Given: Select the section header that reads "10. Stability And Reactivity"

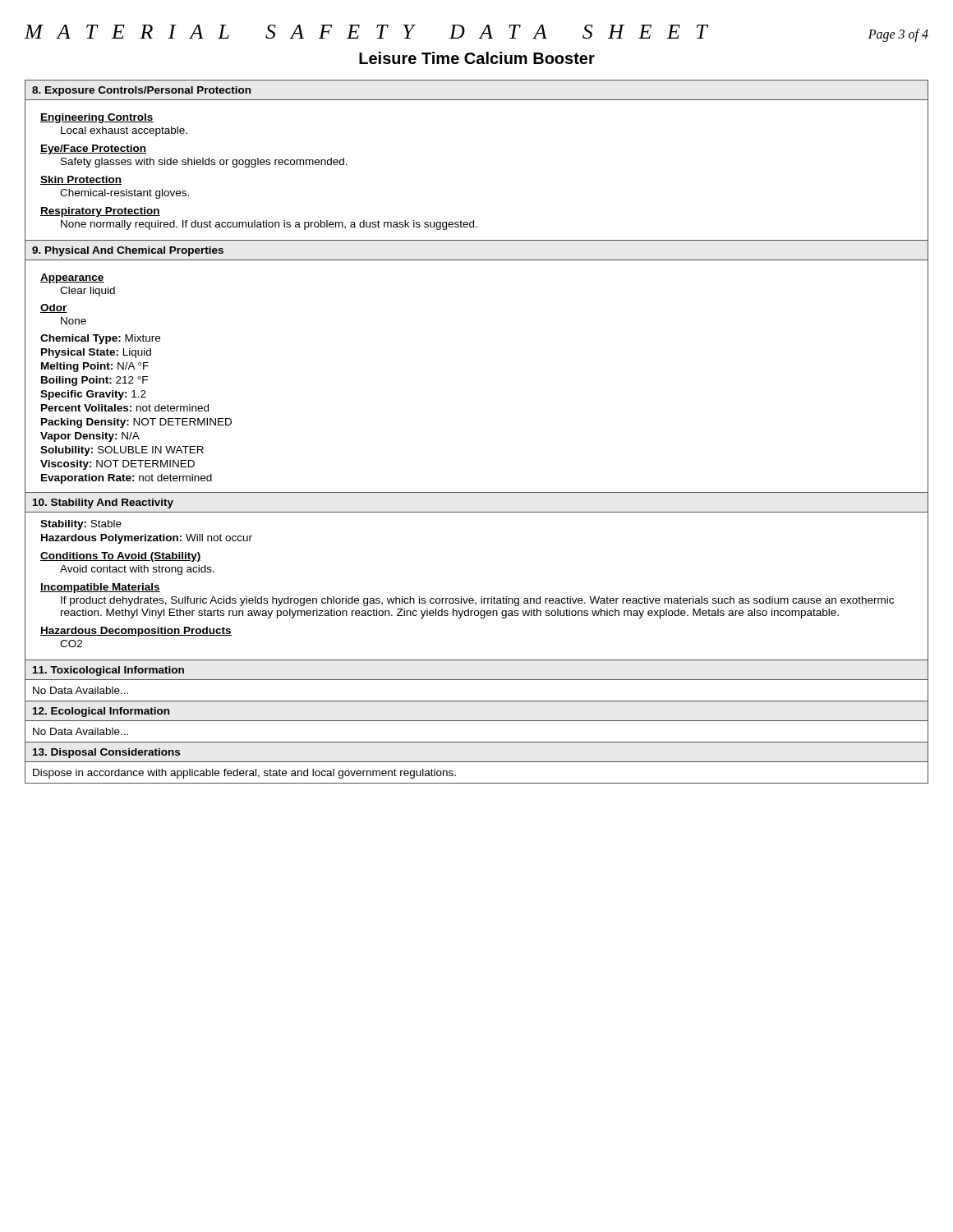Looking at the screenshot, I should pos(103,502).
